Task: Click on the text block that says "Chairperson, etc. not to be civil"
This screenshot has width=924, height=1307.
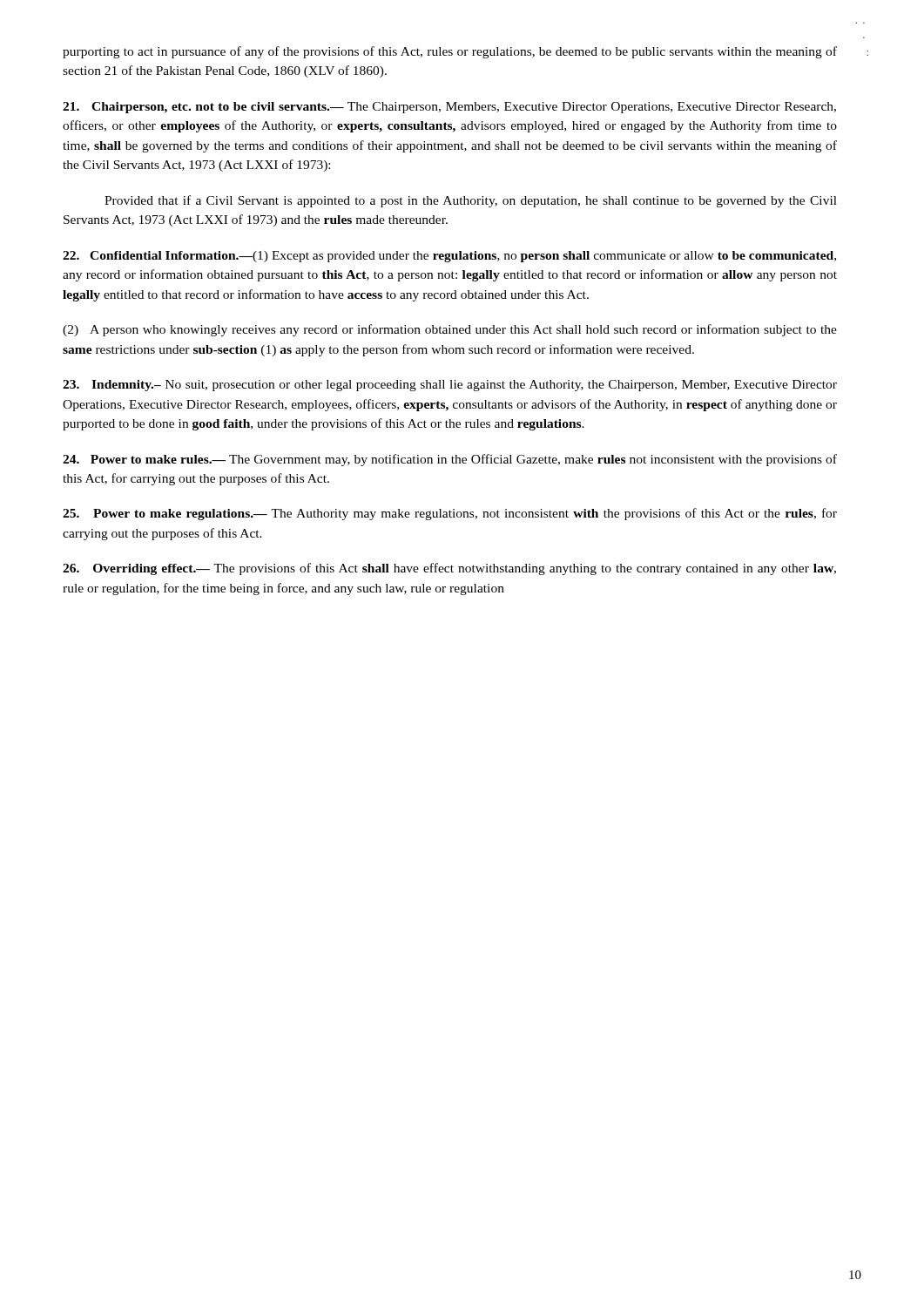Action: pos(450,136)
